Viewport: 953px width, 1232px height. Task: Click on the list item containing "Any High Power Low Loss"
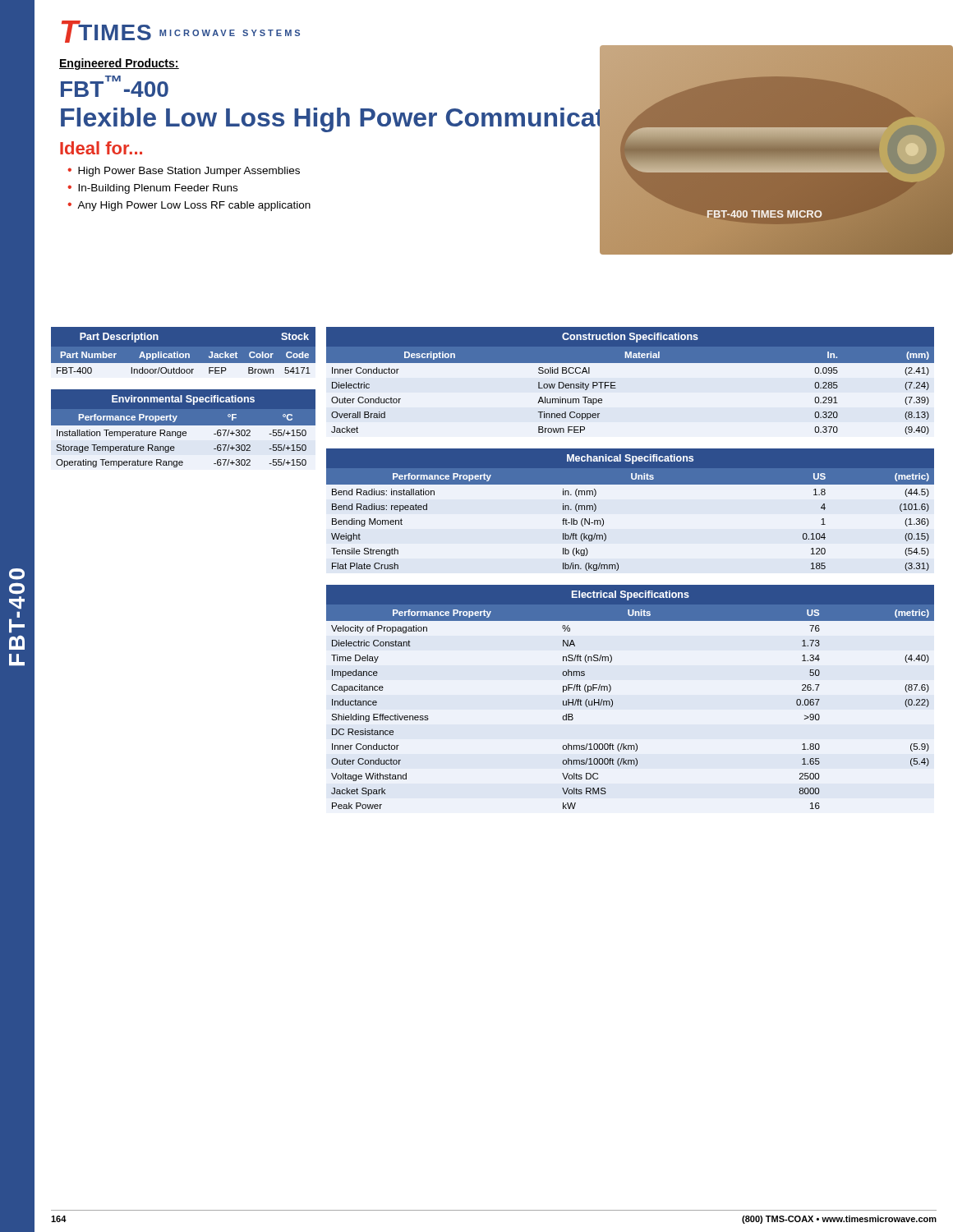pyautogui.click(x=194, y=205)
